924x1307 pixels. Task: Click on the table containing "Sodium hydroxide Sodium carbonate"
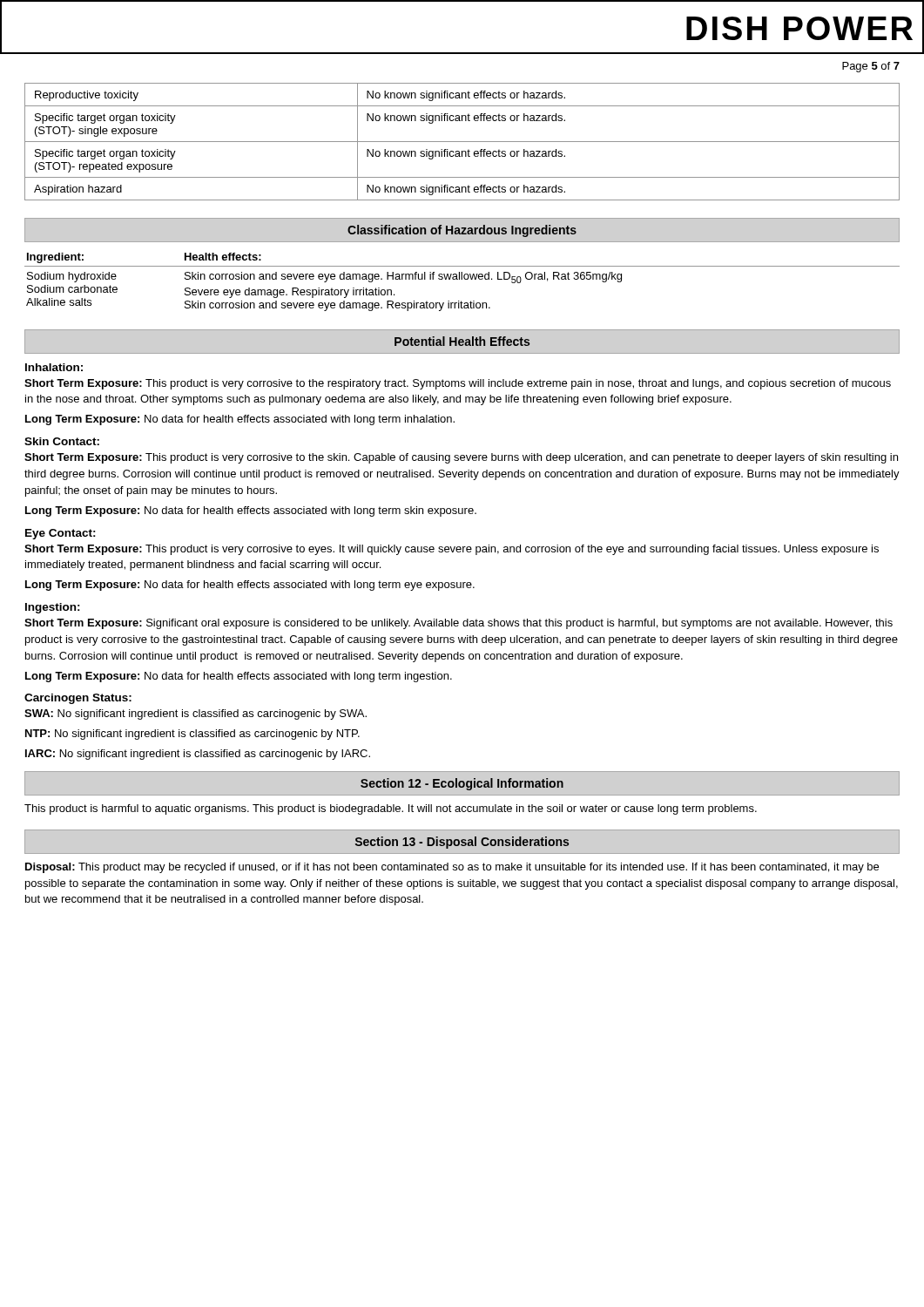click(462, 280)
